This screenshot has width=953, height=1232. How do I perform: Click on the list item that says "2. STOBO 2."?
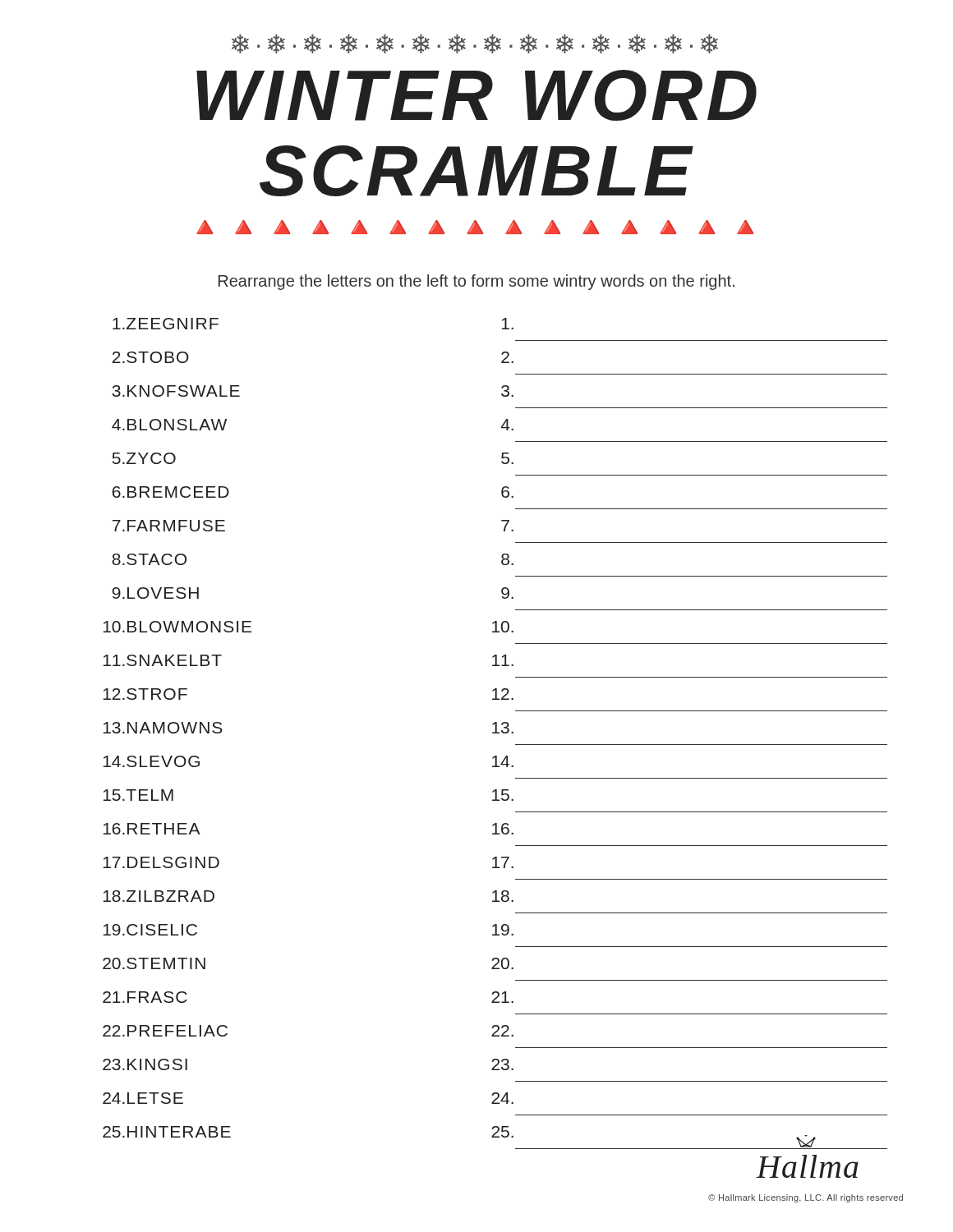pos(500,357)
